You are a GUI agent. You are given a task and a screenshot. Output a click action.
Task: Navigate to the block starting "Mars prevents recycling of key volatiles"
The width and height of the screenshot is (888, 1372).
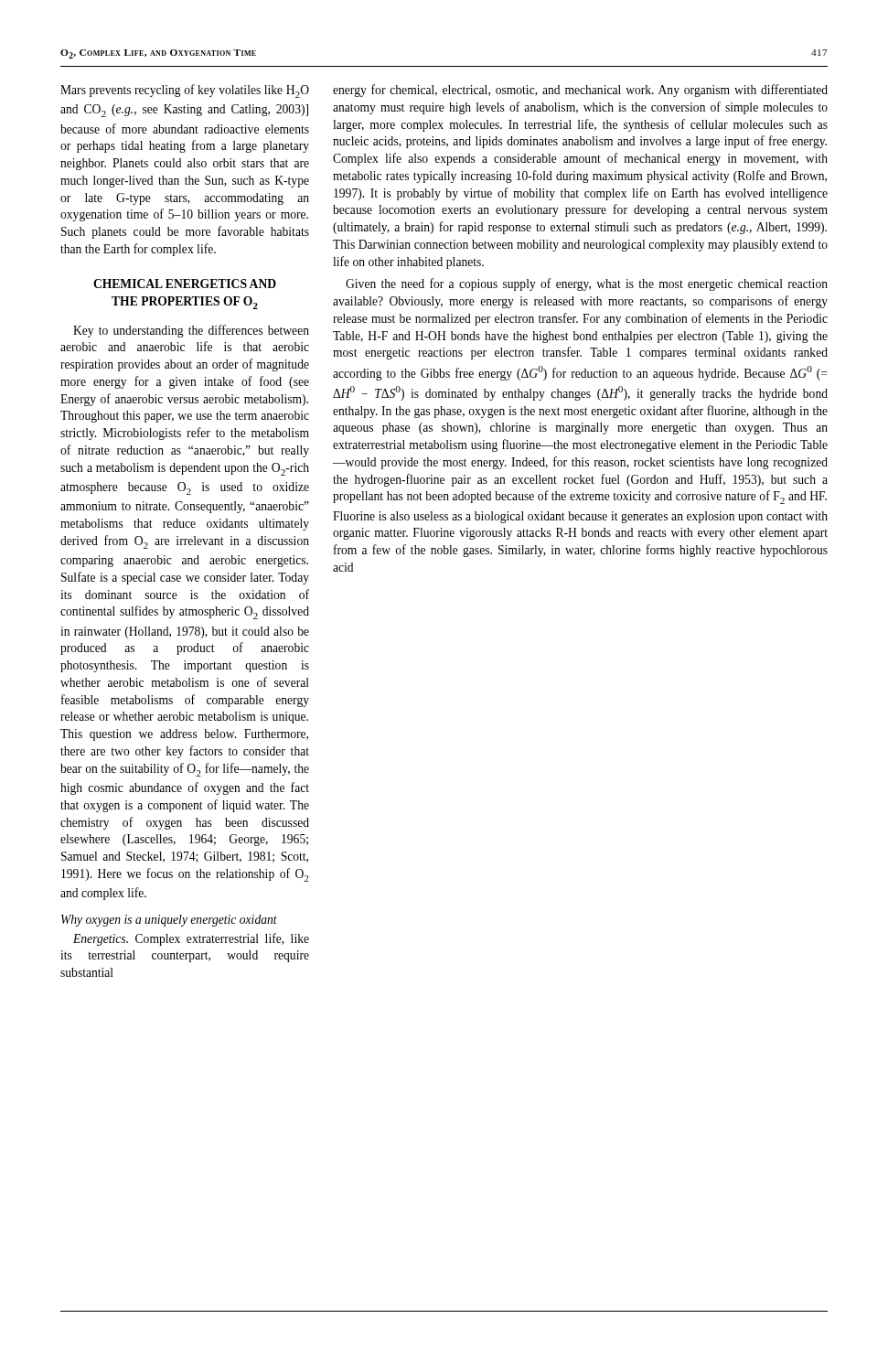click(185, 170)
